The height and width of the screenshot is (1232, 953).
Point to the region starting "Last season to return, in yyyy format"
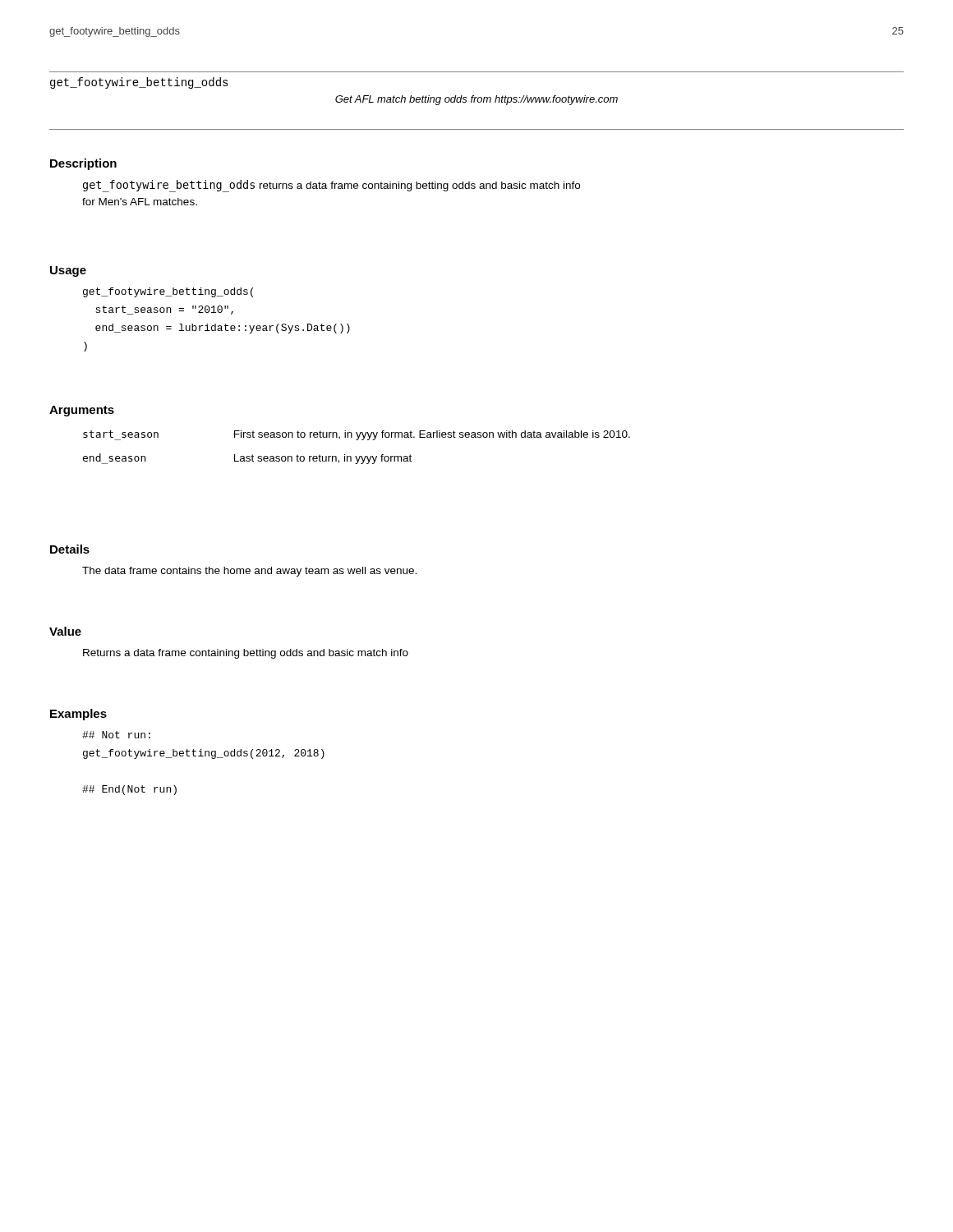(322, 457)
